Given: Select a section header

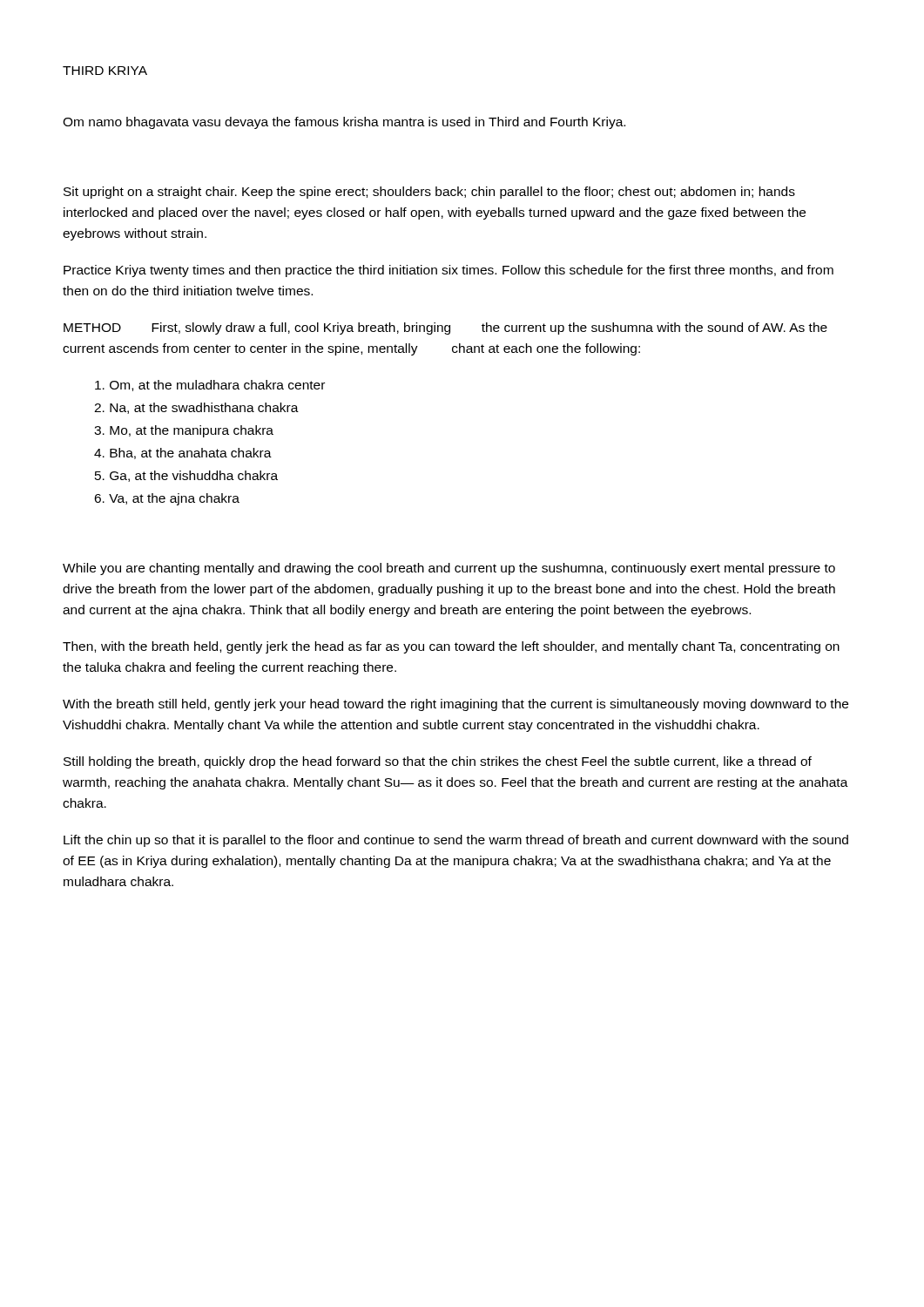Looking at the screenshot, I should [105, 70].
